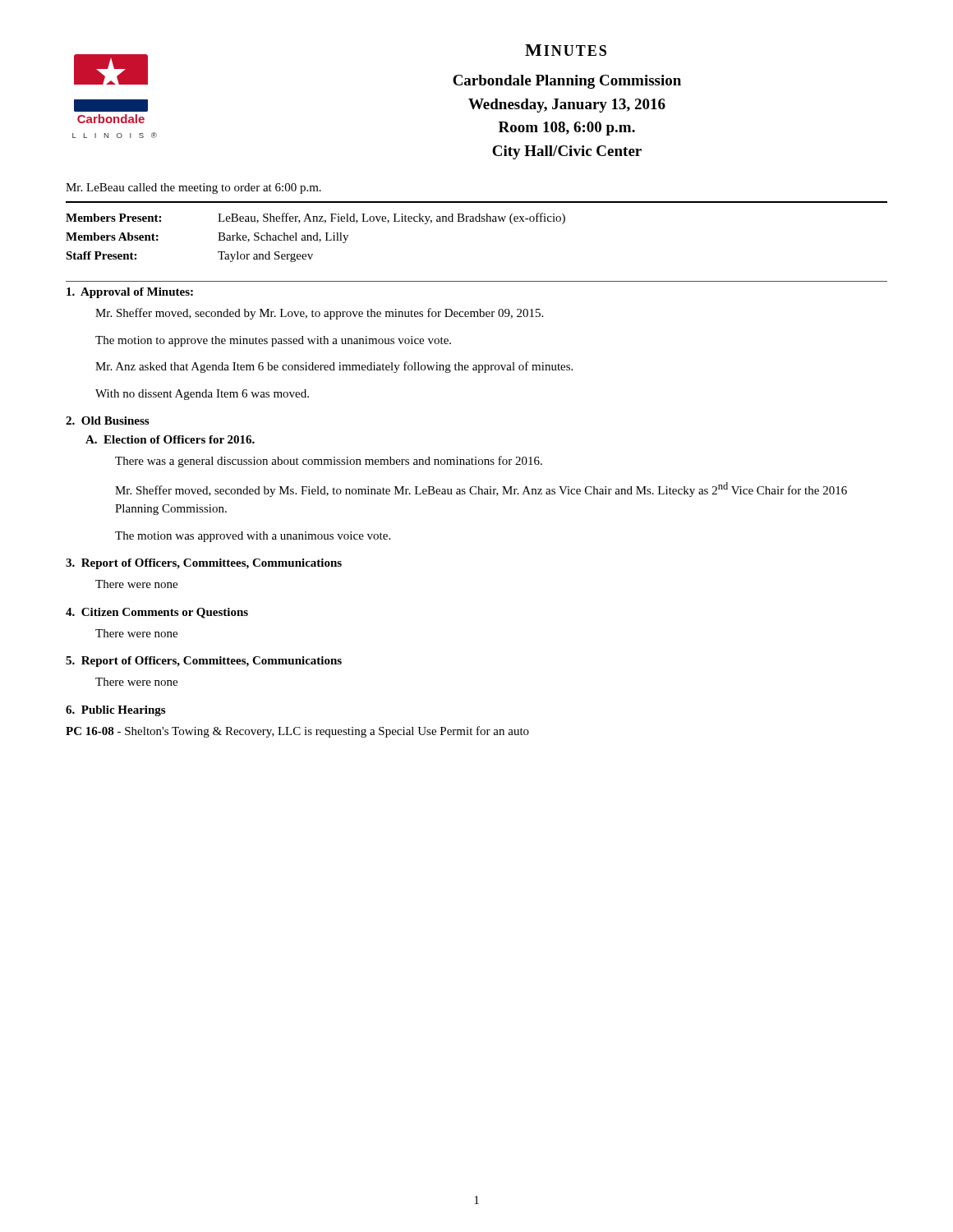Select the element starting "The motion to approve the"
Screen dimensions: 1232x953
pyautogui.click(x=274, y=340)
